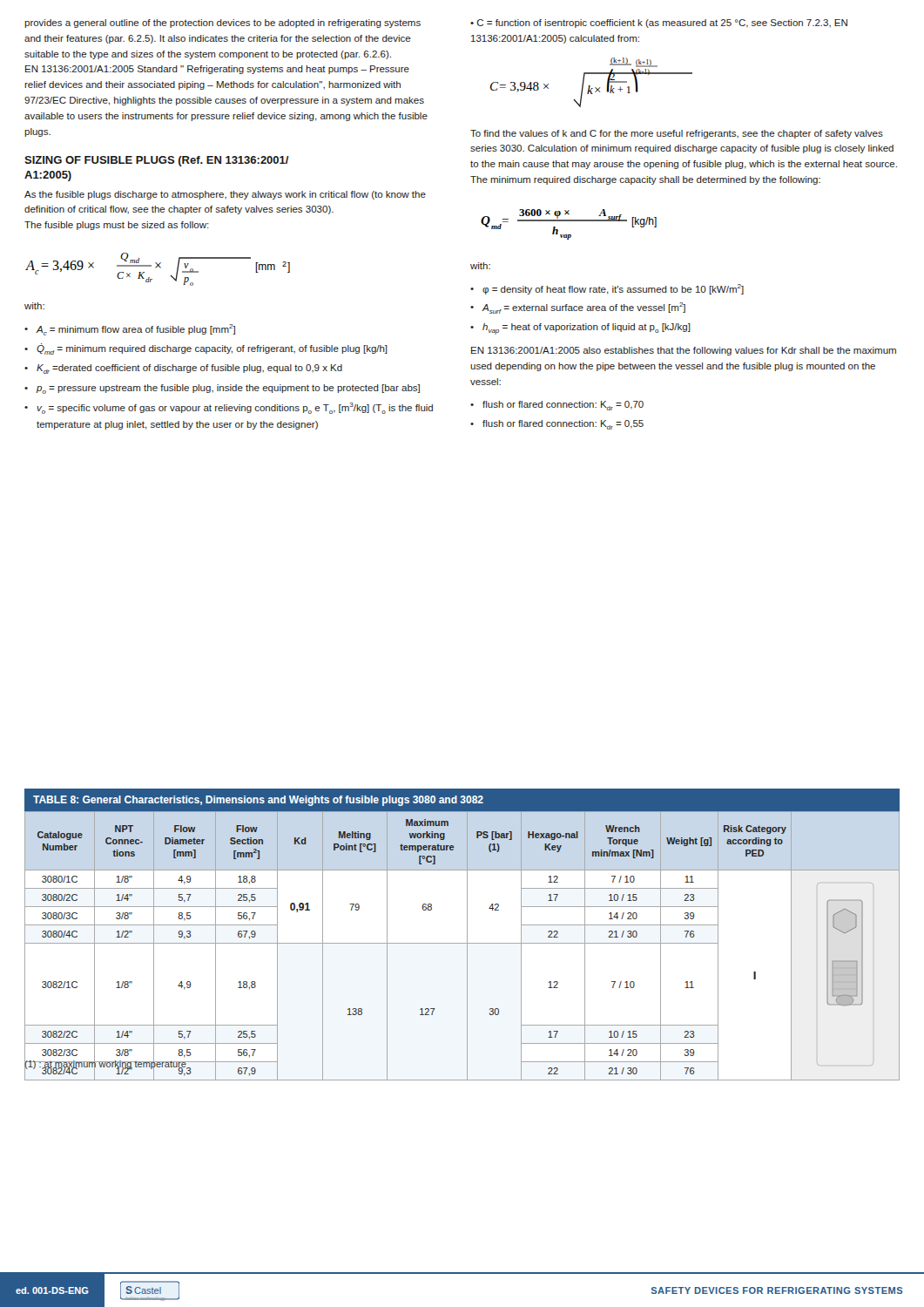Find the formula on this page that starts "A c ="

coord(159,265)
